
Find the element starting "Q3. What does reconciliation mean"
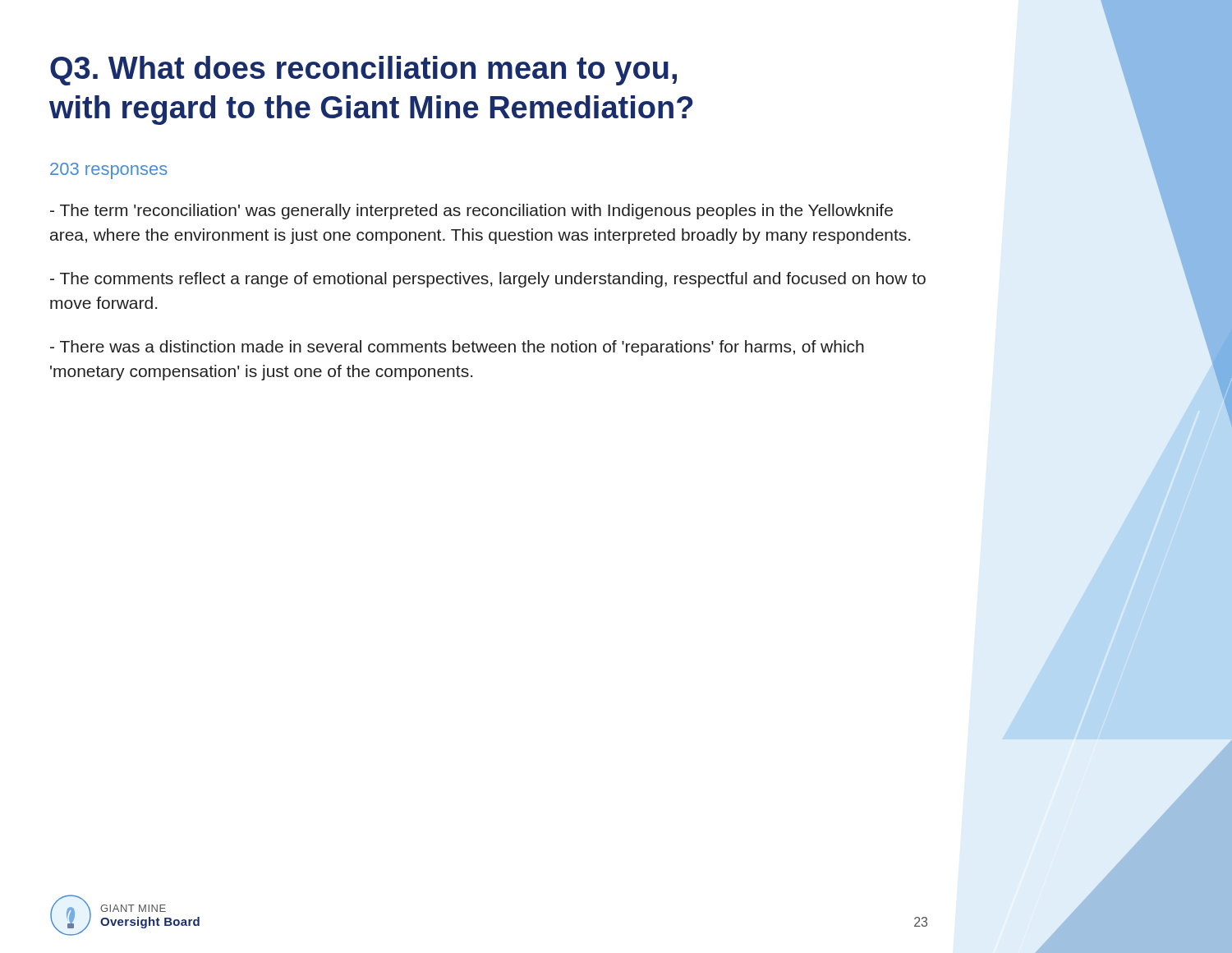point(489,88)
